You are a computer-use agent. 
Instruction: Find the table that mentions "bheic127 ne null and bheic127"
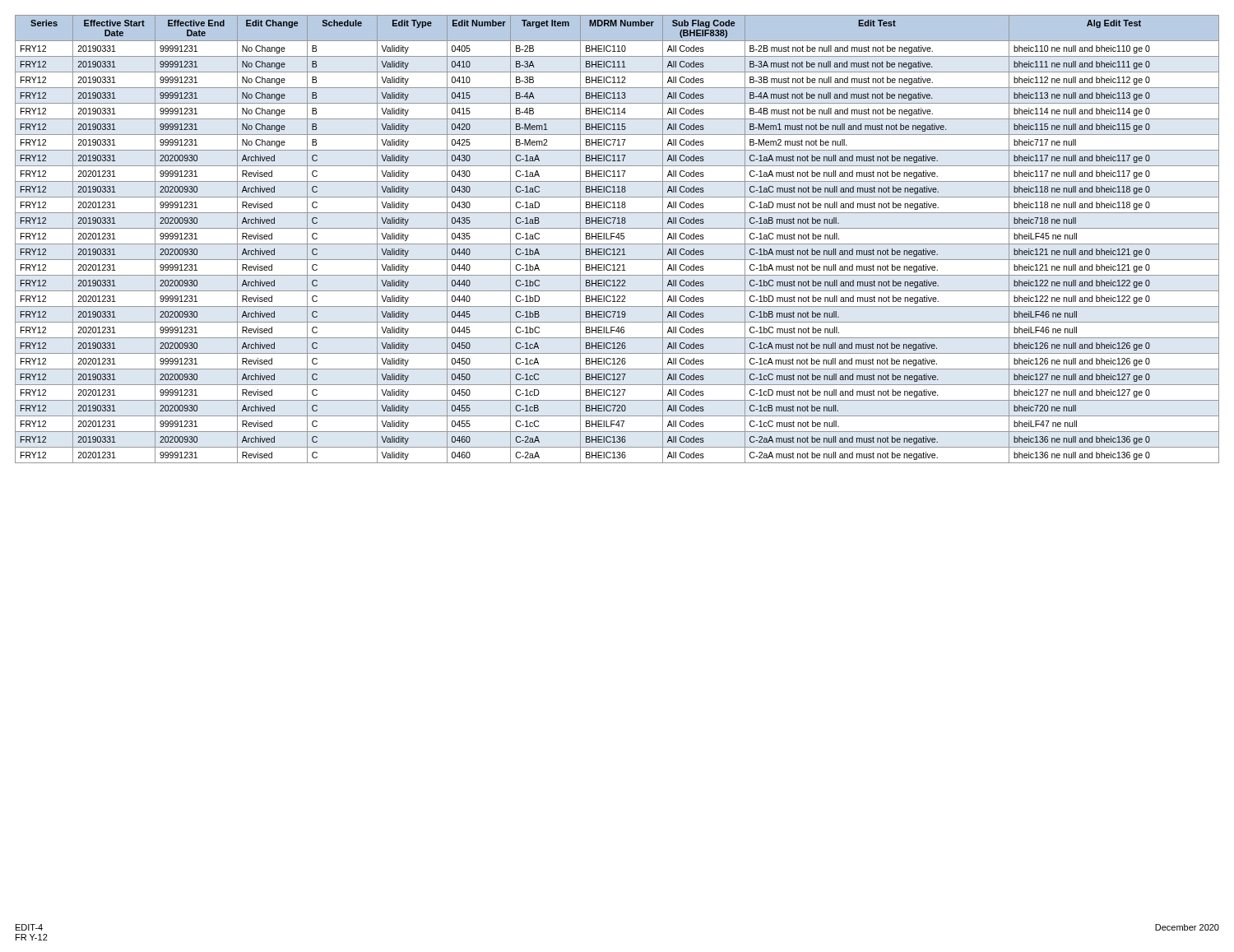point(617,239)
